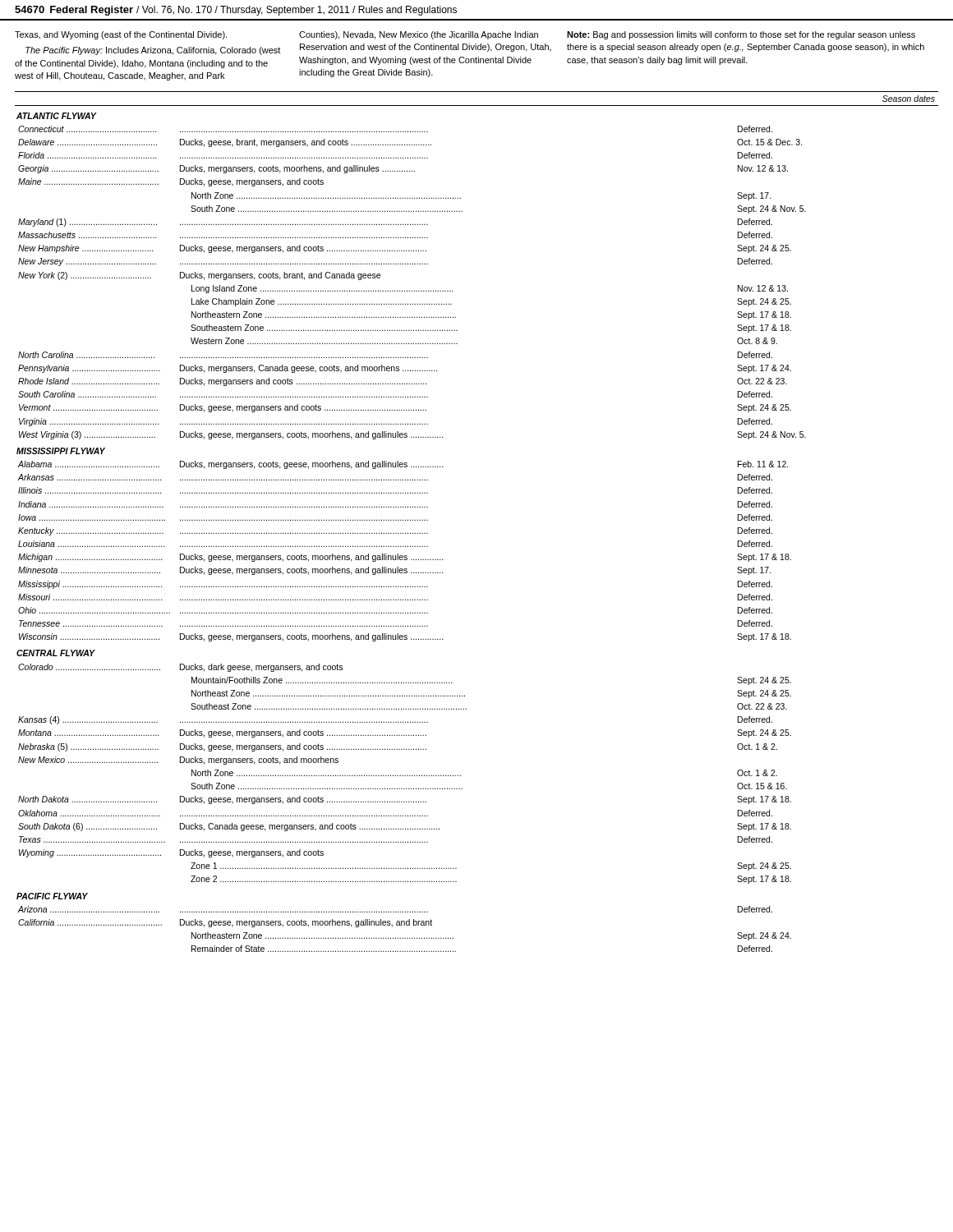Select the table that reads "Ducks, dark geese,"
Viewport: 953px width, 1232px height.
pos(476,521)
